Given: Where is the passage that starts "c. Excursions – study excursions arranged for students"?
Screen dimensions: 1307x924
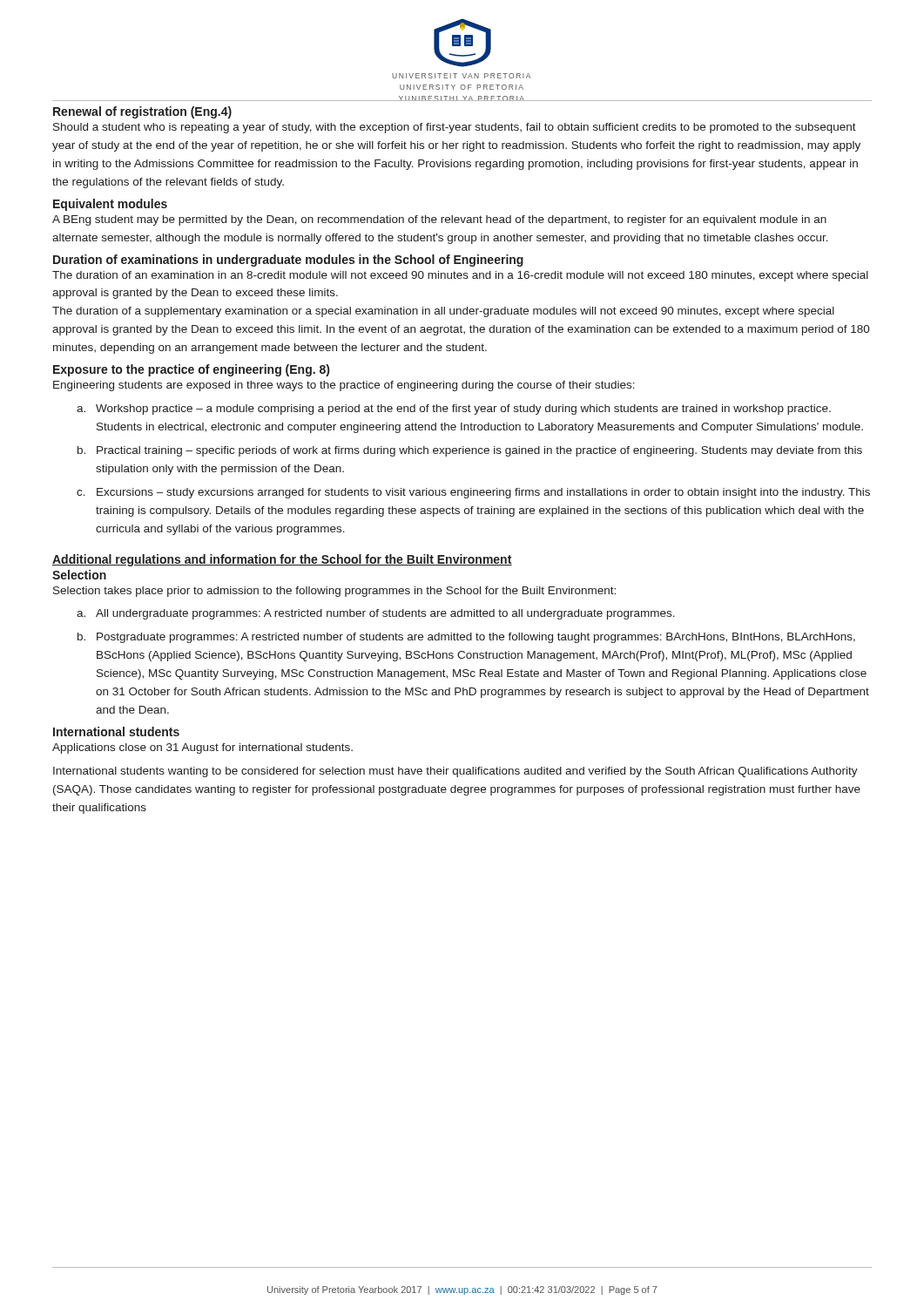Looking at the screenshot, I should tap(483, 509).
